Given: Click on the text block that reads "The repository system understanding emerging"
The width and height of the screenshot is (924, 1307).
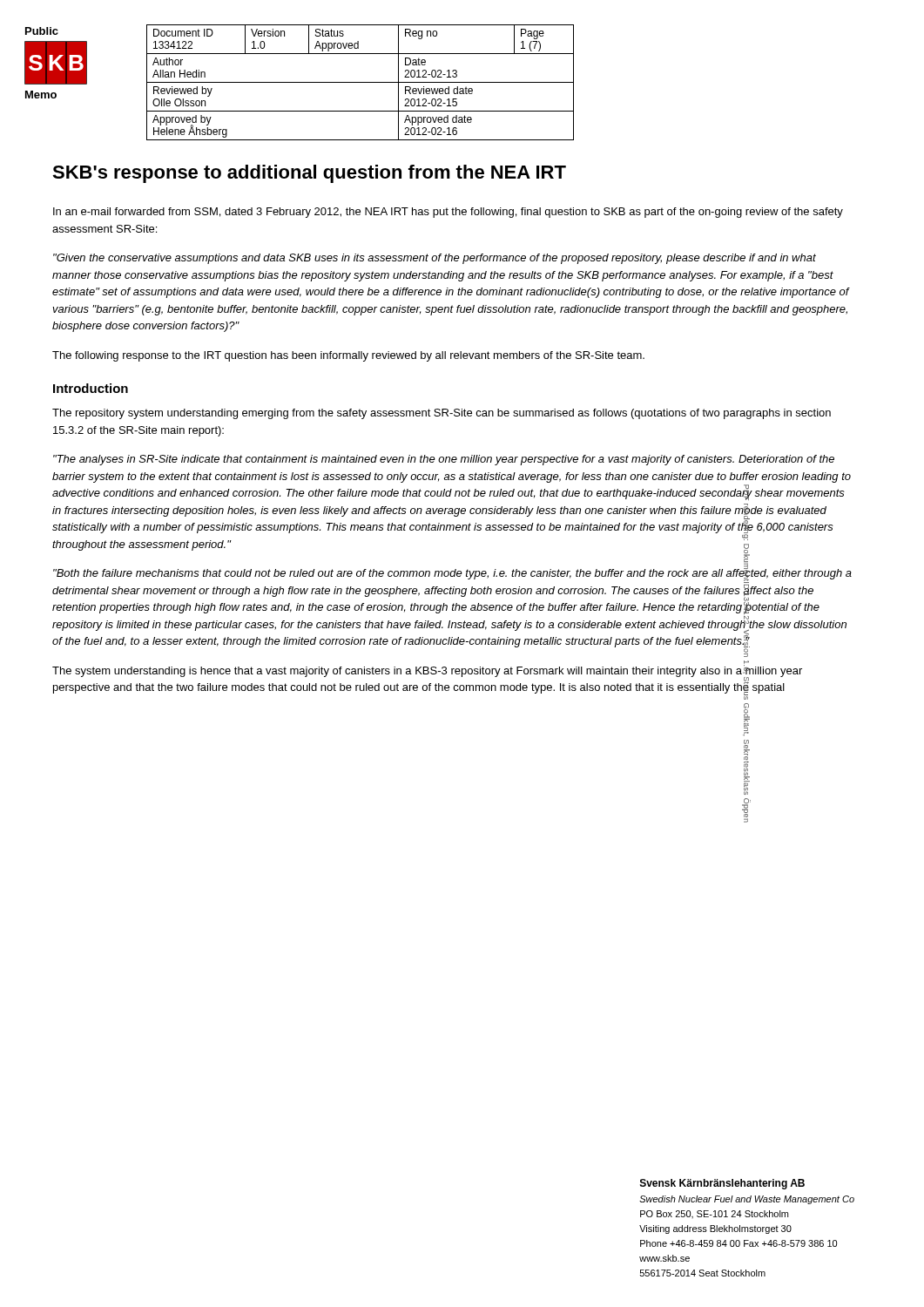Looking at the screenshot, I should [442, 421].
